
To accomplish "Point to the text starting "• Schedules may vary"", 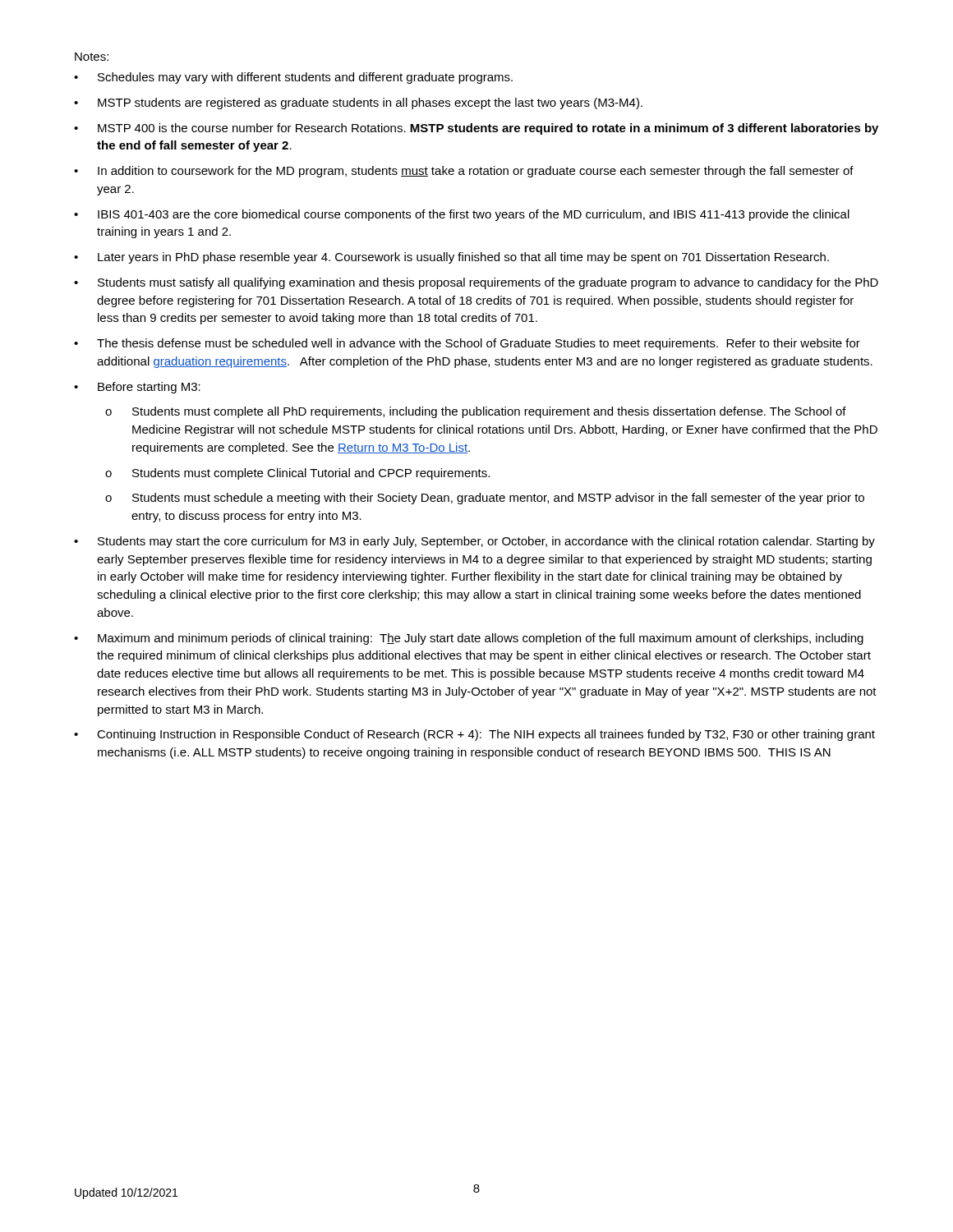I will (x=476, y=77).
